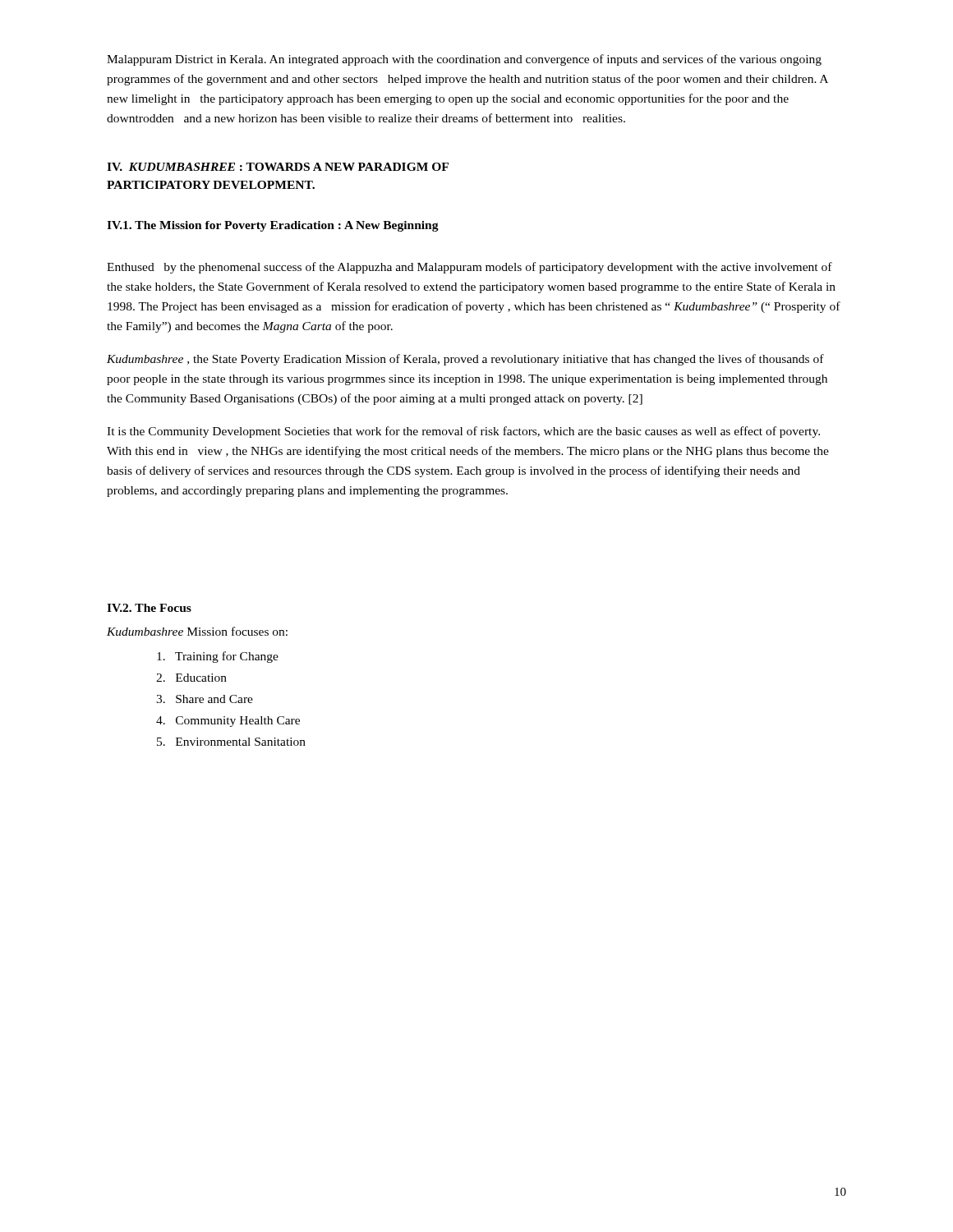Find "Kudumbashree Mission focuses on:" on this page
Screen dimensions: 1232x953
click(198, 631)
